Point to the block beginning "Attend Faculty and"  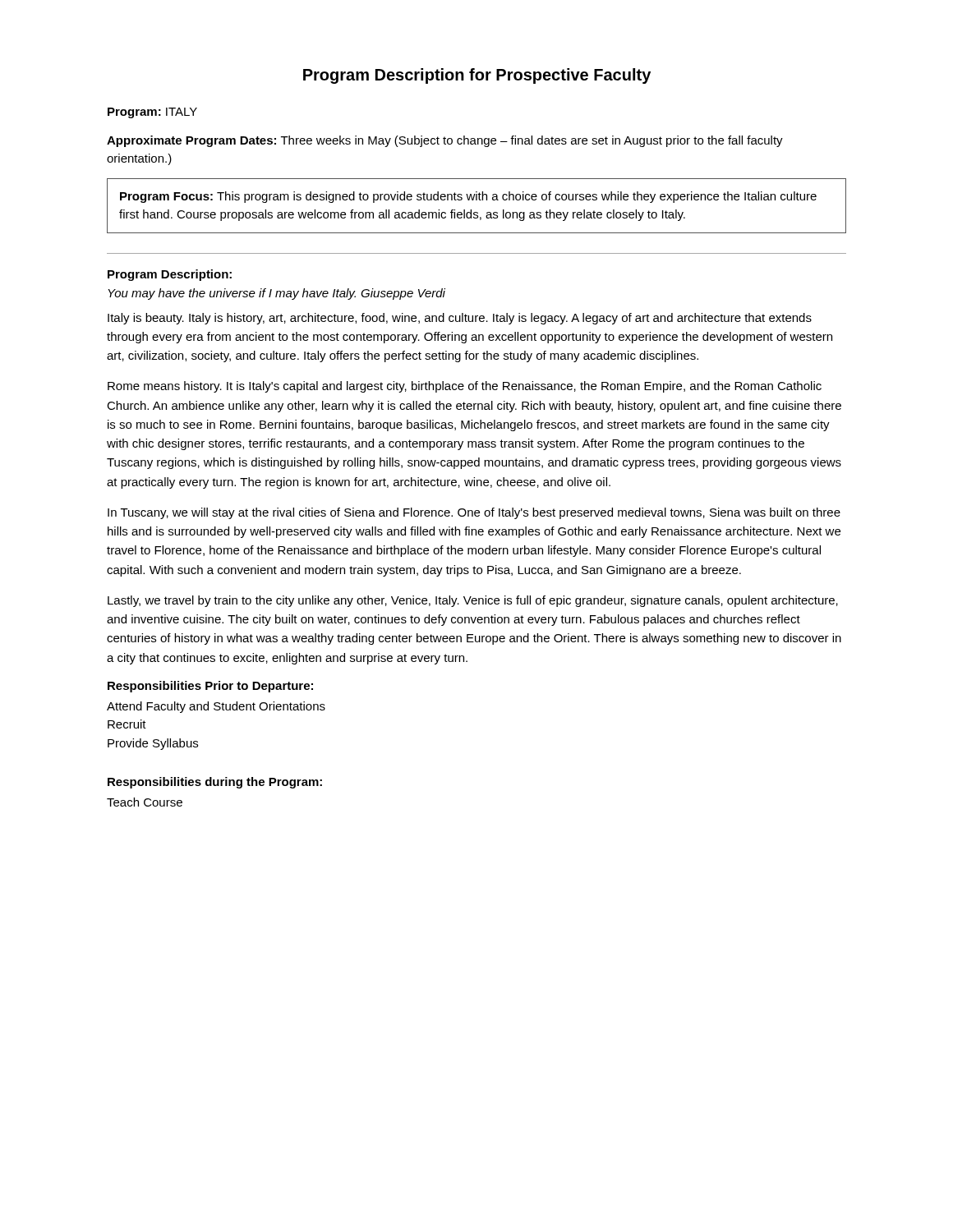coord(216,706)
